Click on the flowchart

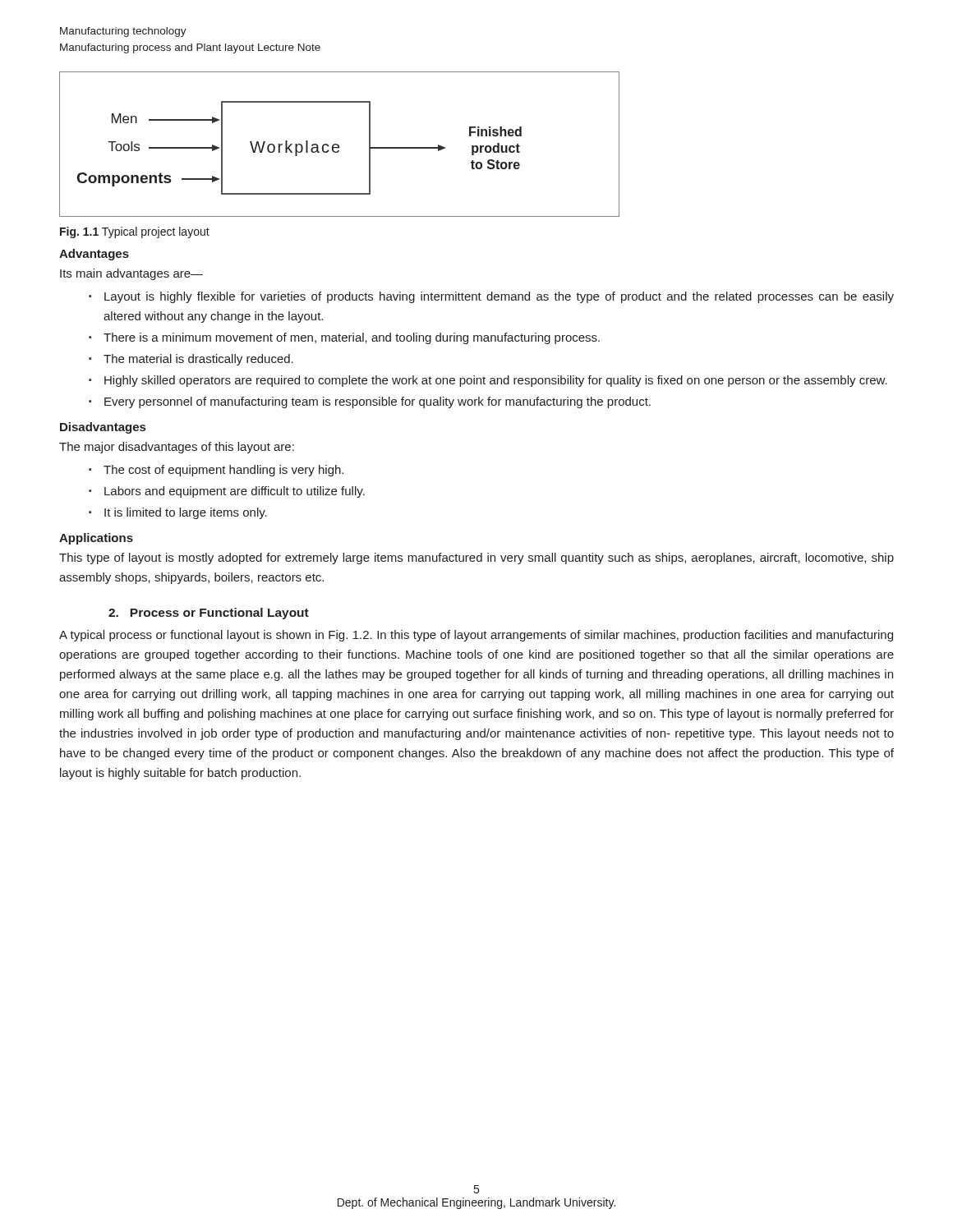(476, 144)
